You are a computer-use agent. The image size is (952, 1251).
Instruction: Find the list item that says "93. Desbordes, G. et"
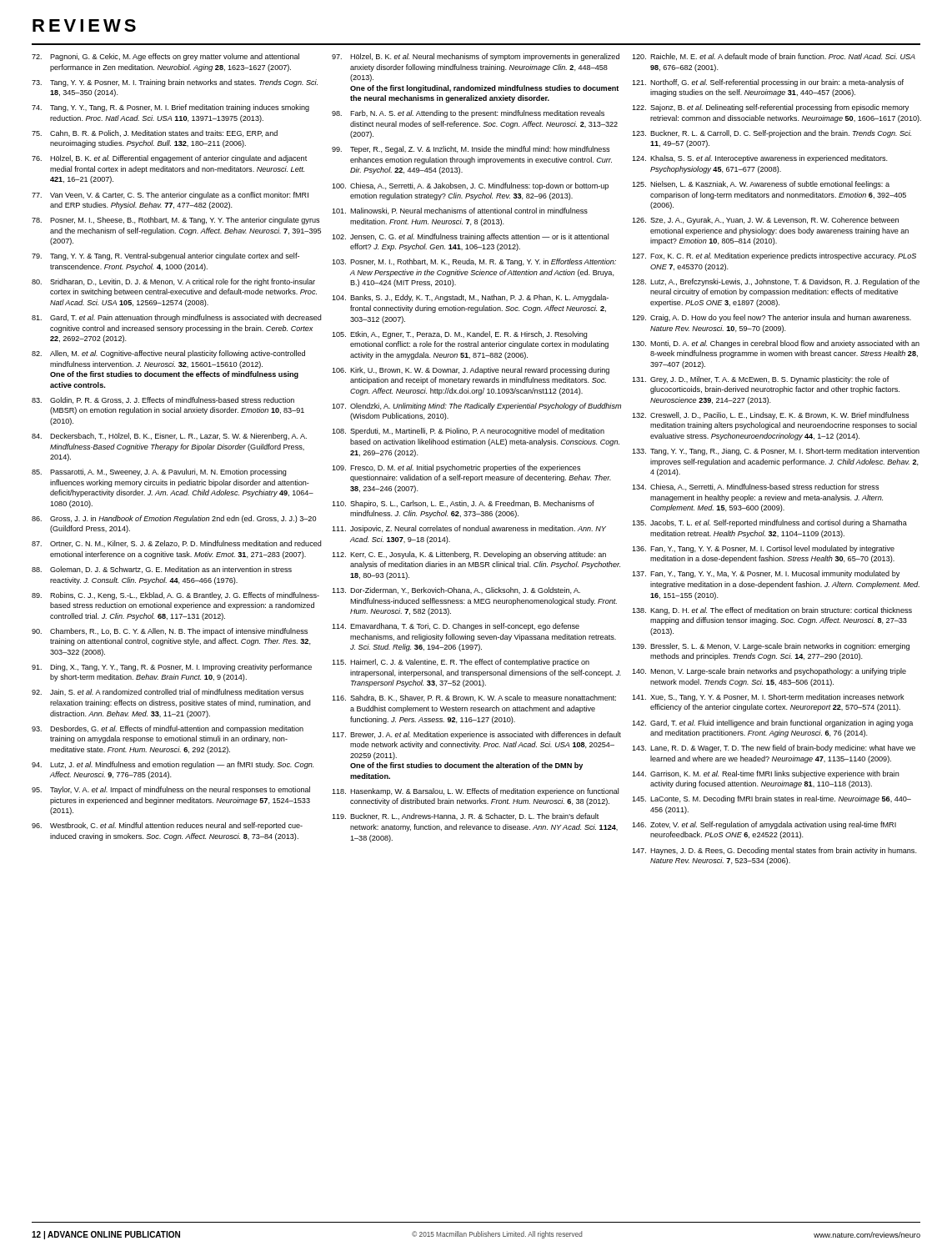click(177, 739)
